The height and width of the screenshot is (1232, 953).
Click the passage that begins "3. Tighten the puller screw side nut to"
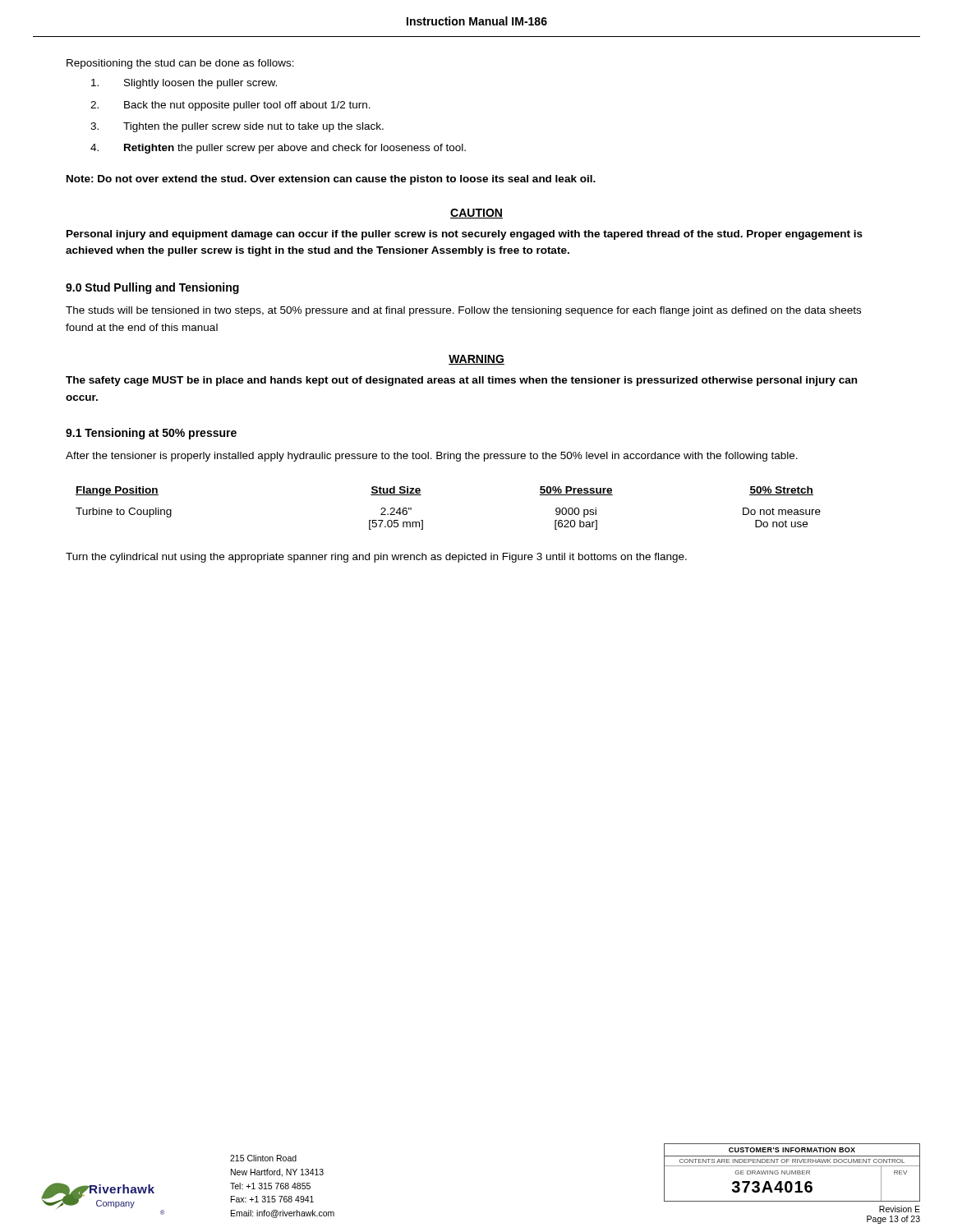225,126
